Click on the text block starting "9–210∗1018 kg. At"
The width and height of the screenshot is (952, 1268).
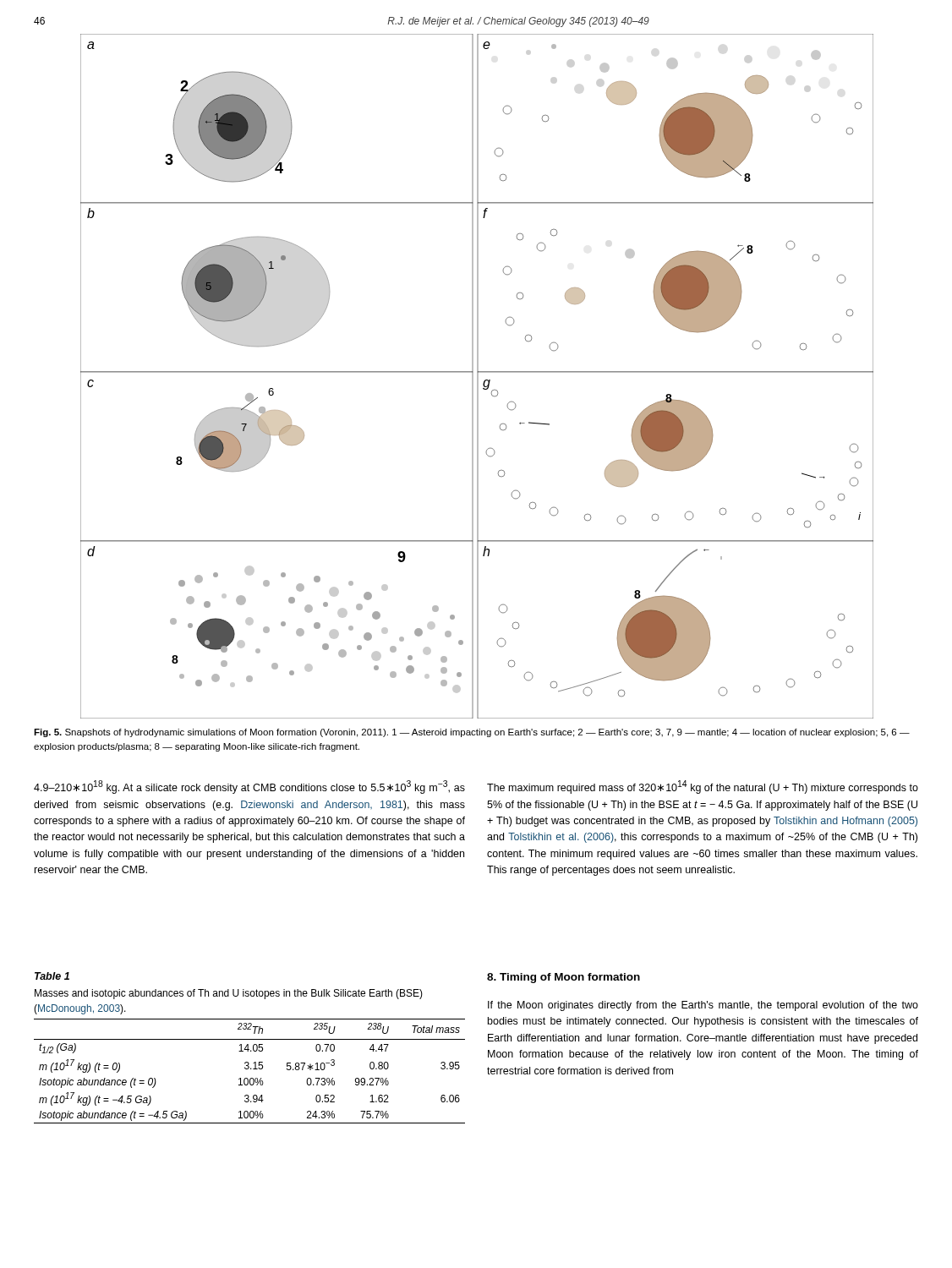(x=249, y=828)
